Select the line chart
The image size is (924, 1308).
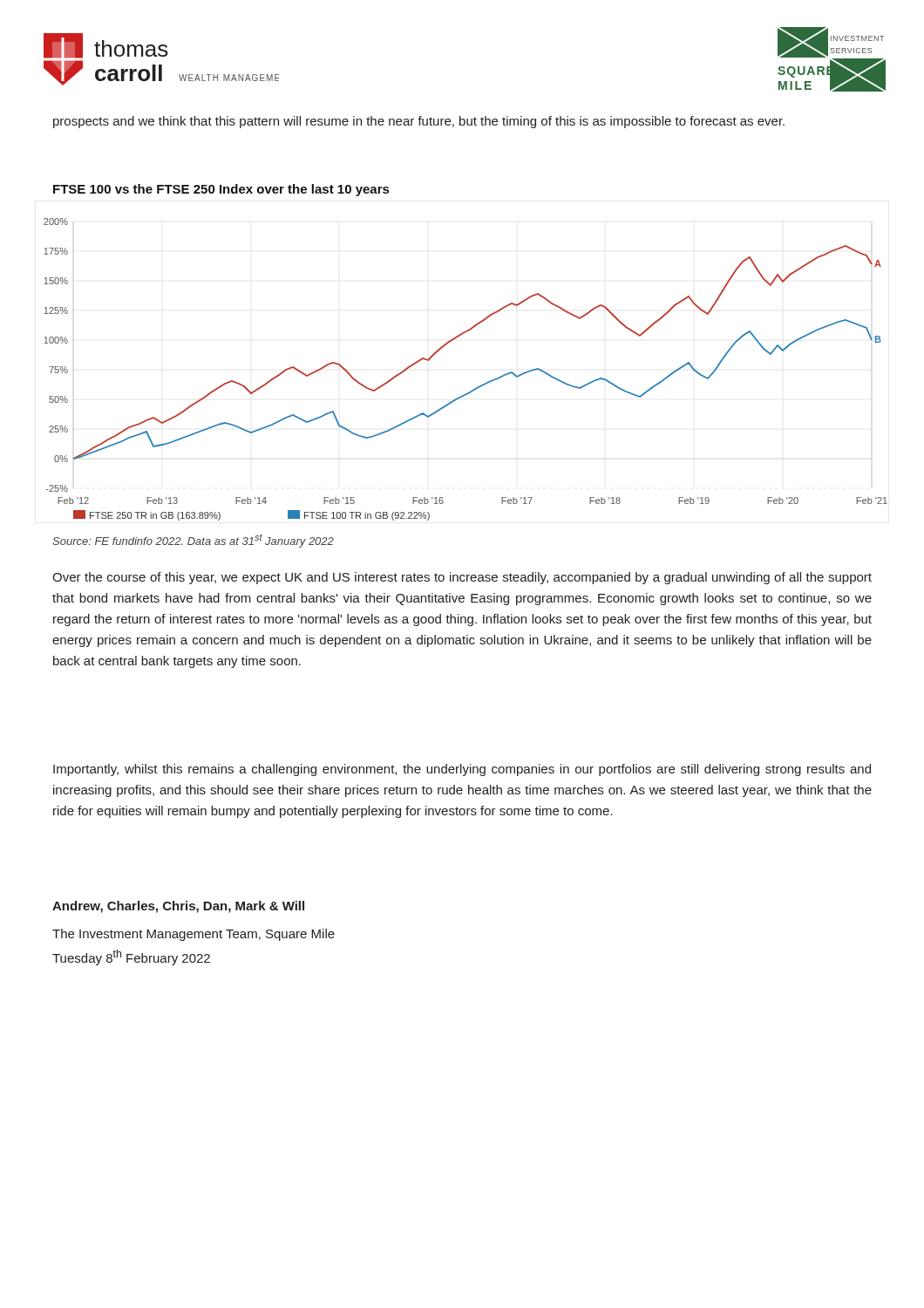[x=462, y=362]
